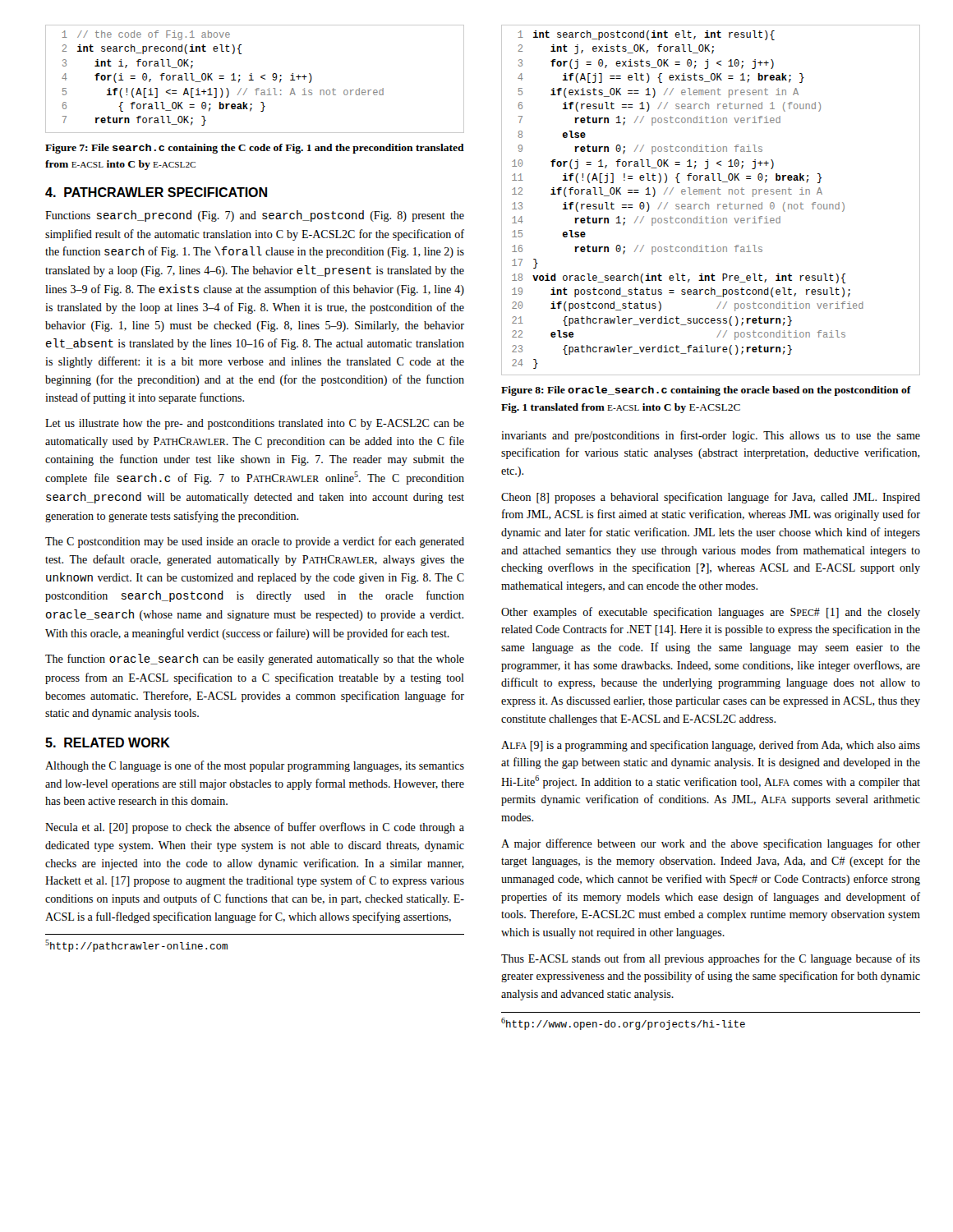Select the block starting "ALFA [9] is"
This screenshot has width=953, height=1232.
(x=711, y=781)
